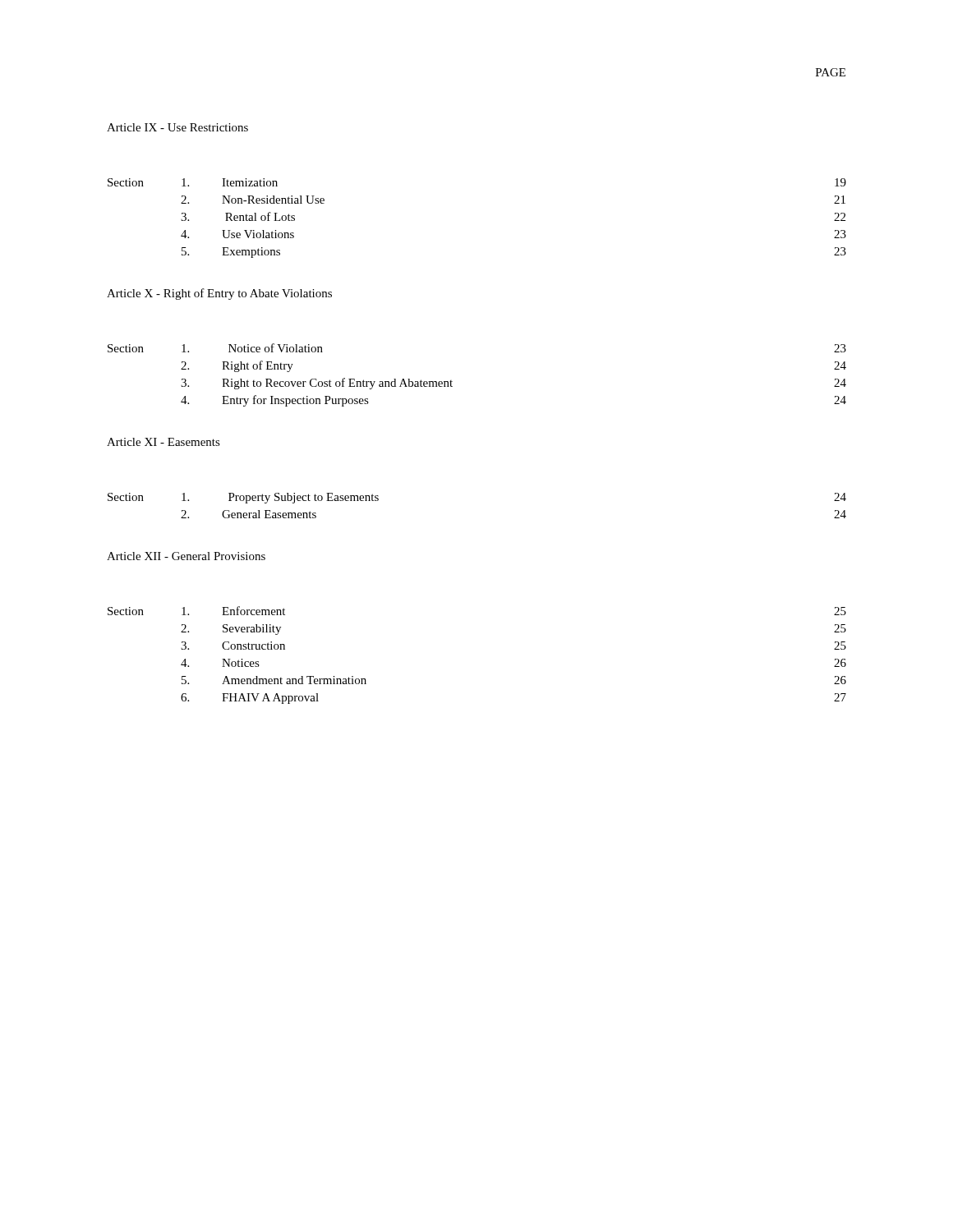Click where it says "4. Use Violations 23"

click(253, 234)
